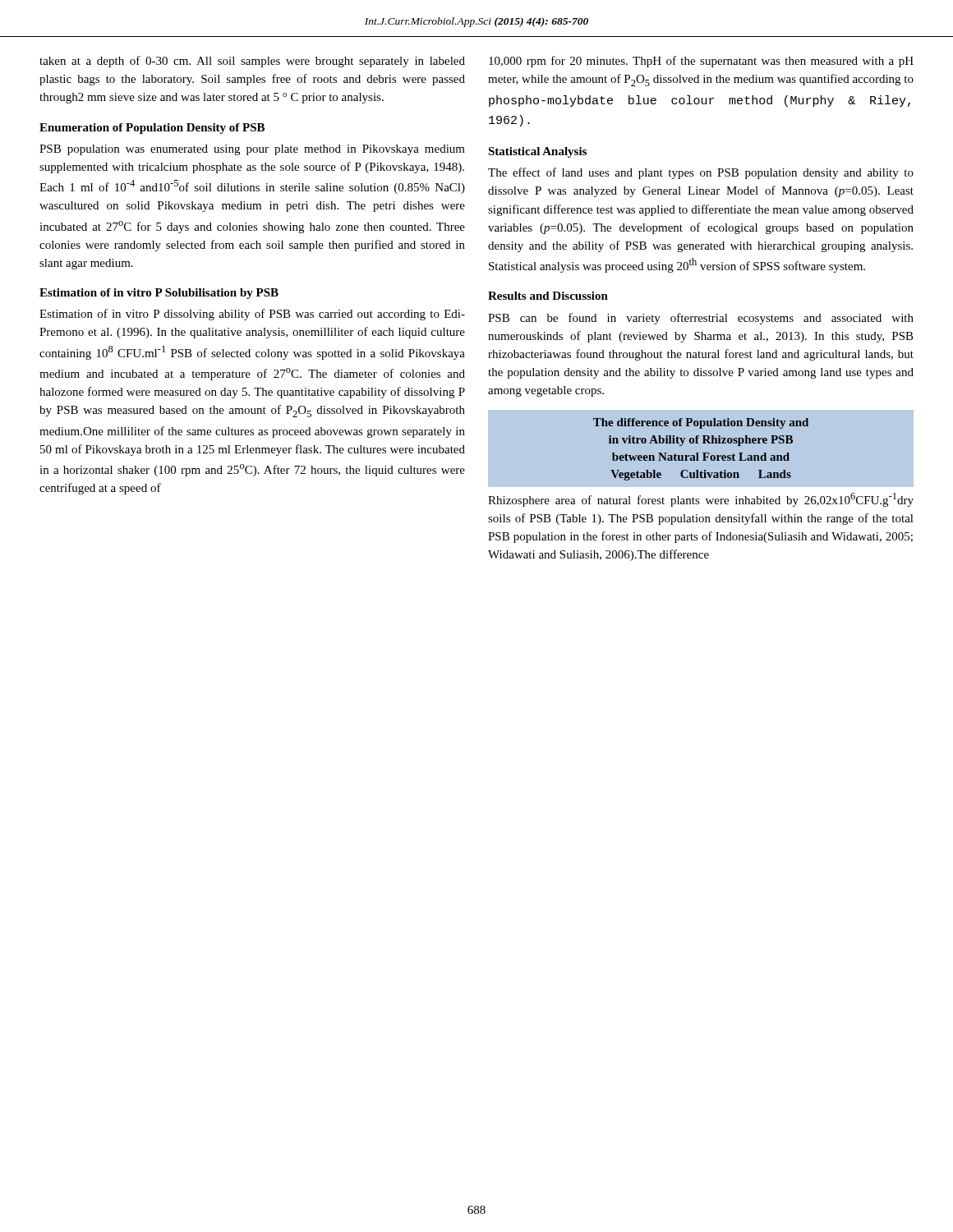Find the text block that says "PSB can be found in variety ofterrestrial ecosystems"
The height and width of the screenshot is (1232, 953).
701,354
